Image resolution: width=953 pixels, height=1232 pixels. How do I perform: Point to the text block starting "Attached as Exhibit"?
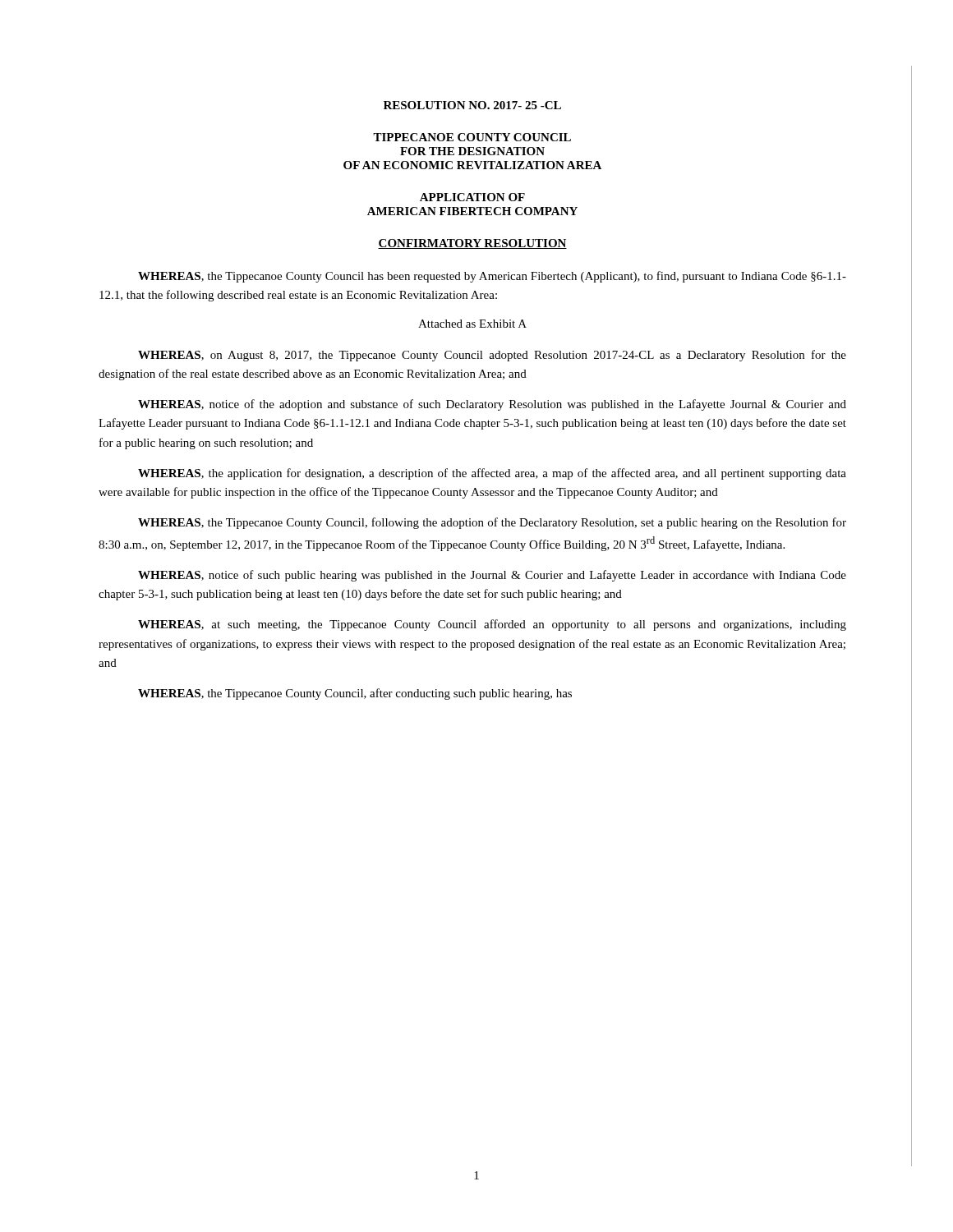click(472, 323)
